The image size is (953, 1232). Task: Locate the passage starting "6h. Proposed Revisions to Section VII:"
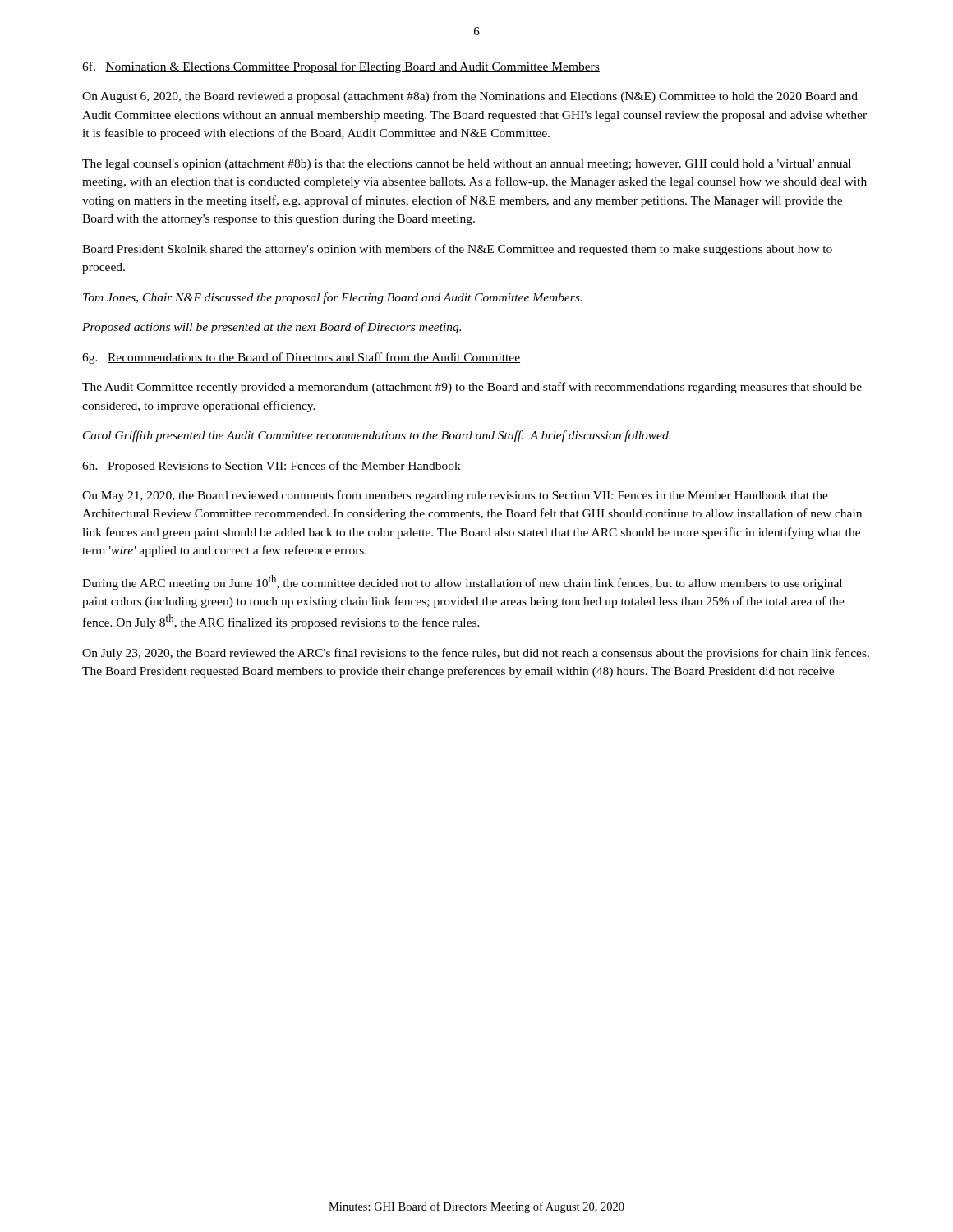click(x=271, y=465)
